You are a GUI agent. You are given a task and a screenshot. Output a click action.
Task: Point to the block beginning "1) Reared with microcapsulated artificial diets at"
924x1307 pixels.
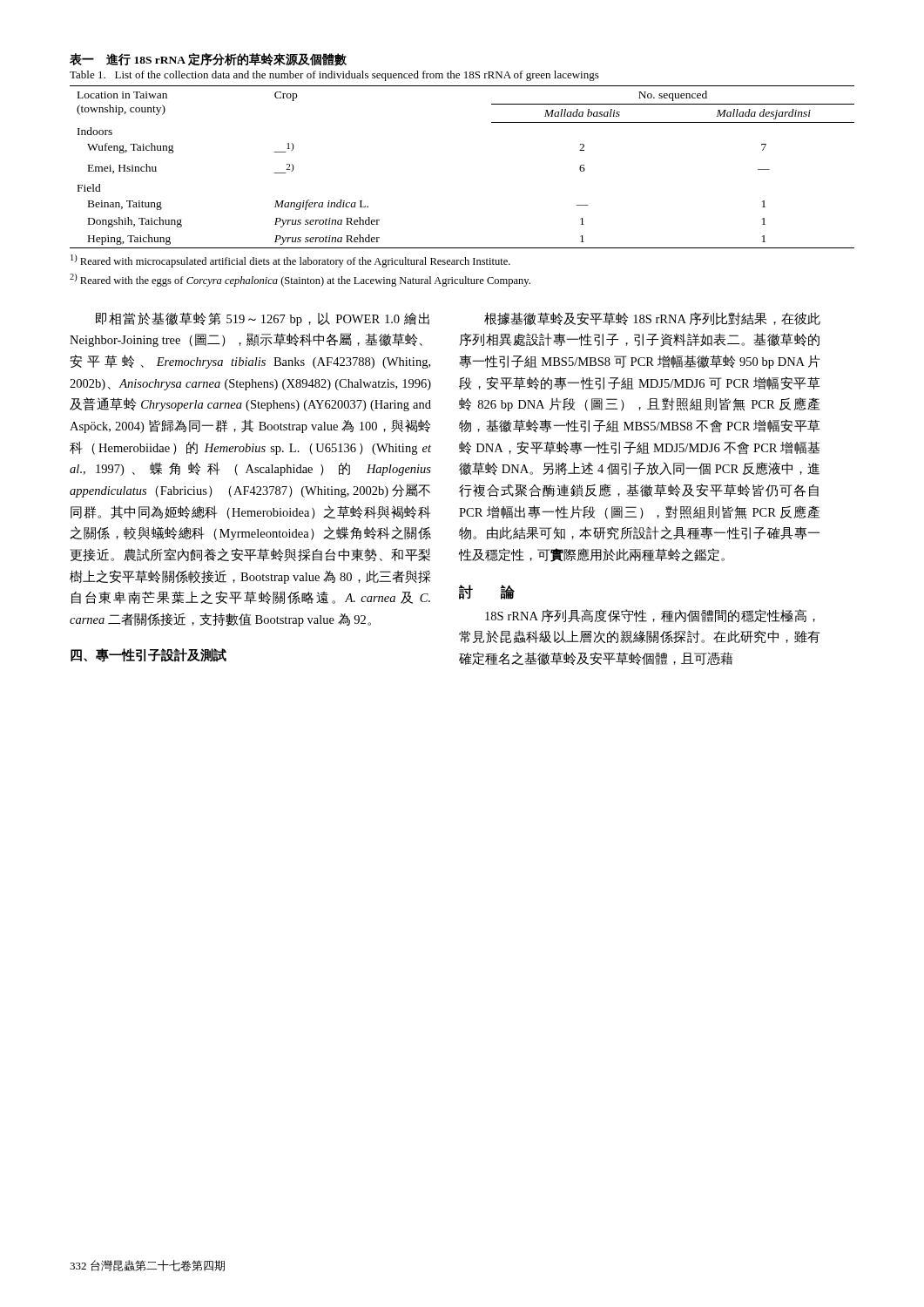pos(300,270)
